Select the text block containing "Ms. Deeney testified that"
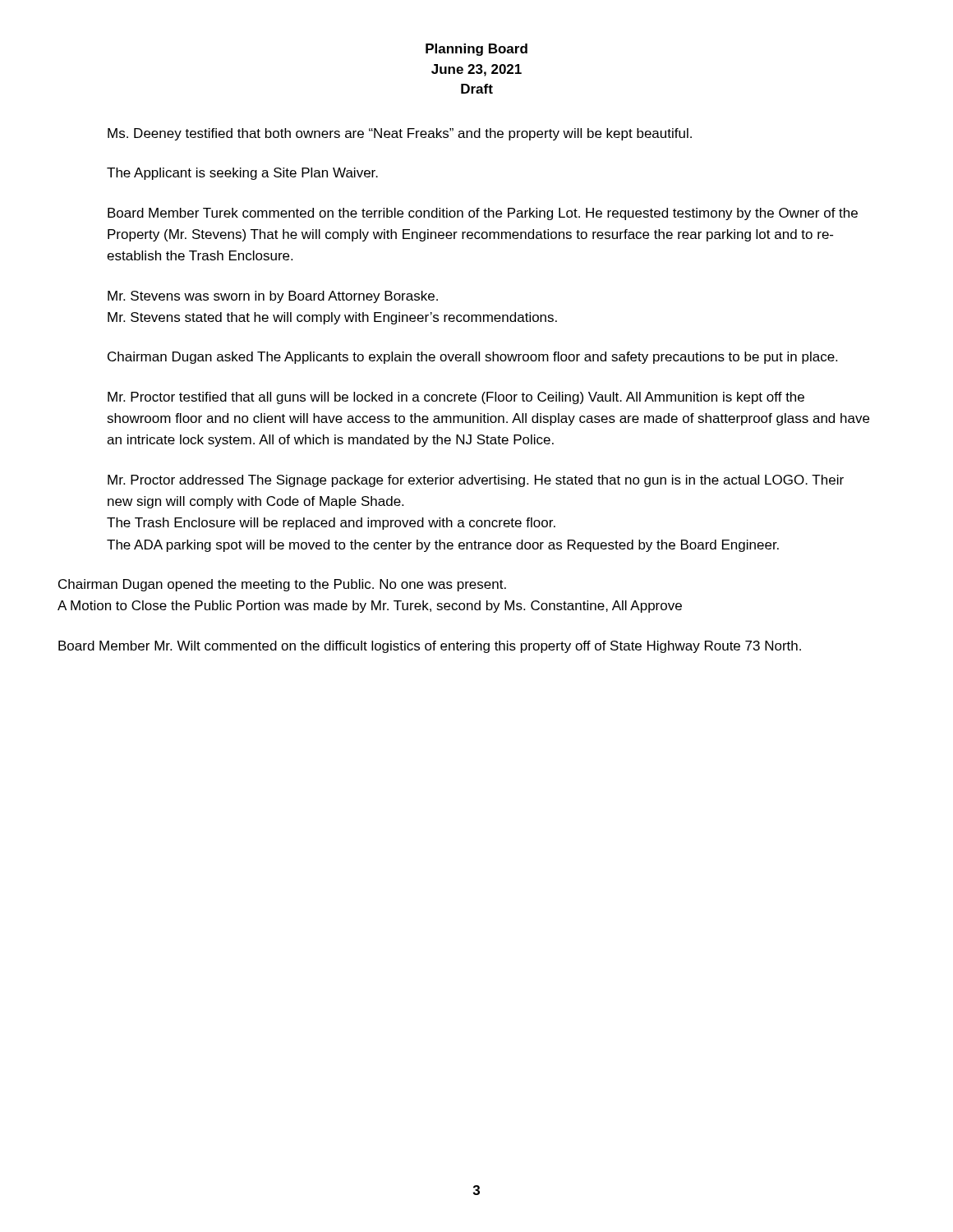 pyautogui.click(x=400, y=133)
